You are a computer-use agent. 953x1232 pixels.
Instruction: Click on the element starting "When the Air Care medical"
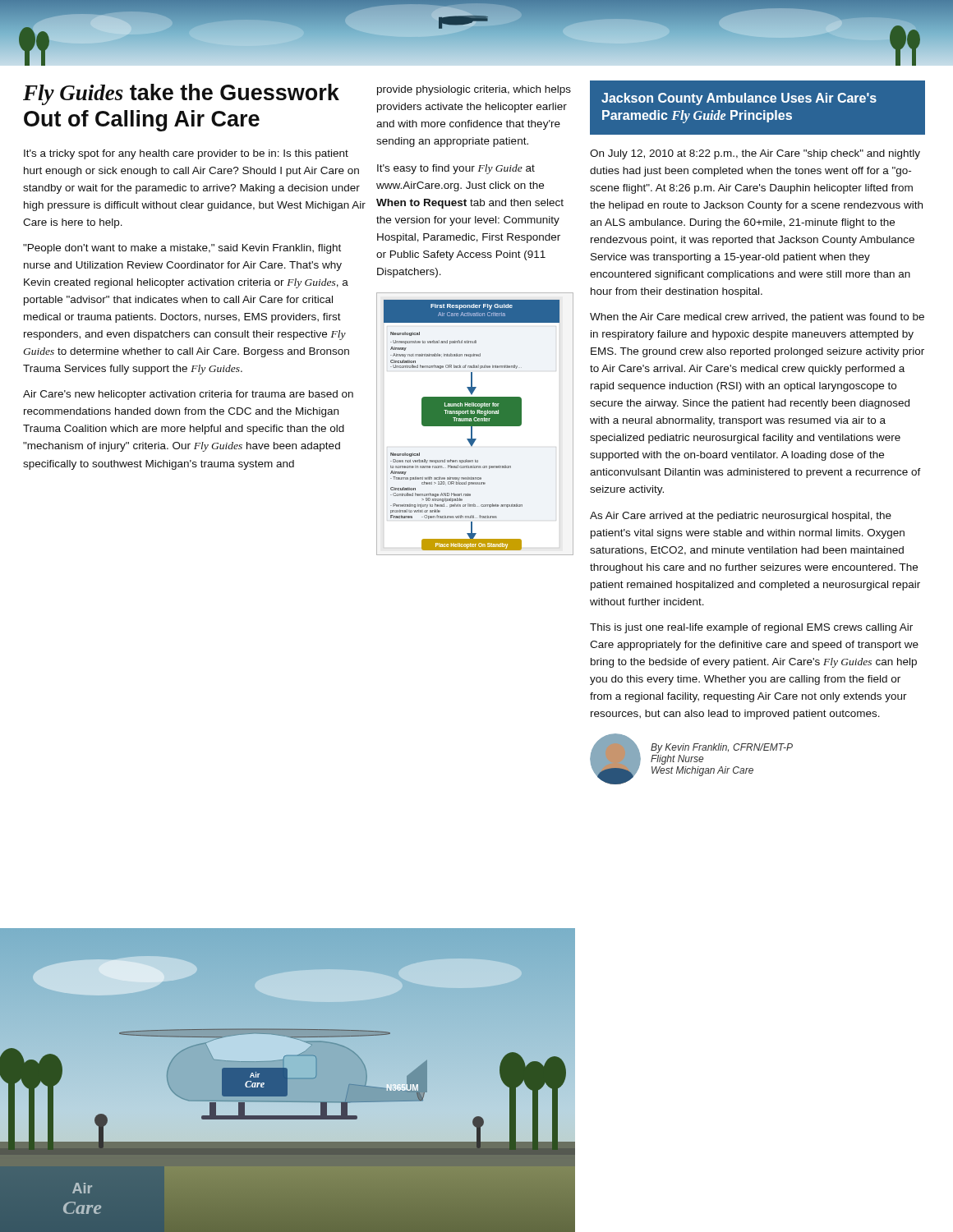[757, 403]
